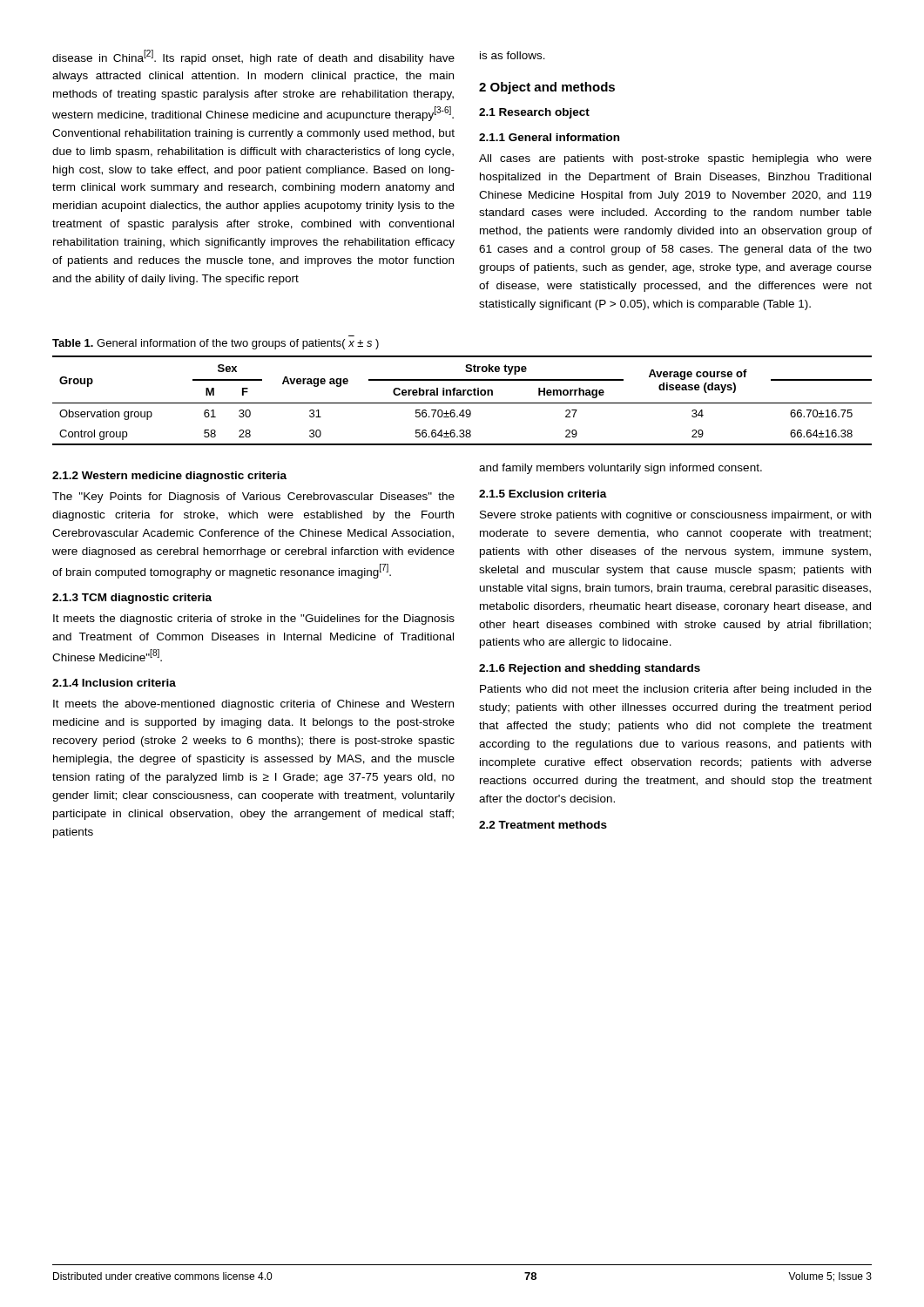Where does it say "2.1.6 Rejection and shedding standards"?
Screen dimensions: 1307x924
pos(590,668)
